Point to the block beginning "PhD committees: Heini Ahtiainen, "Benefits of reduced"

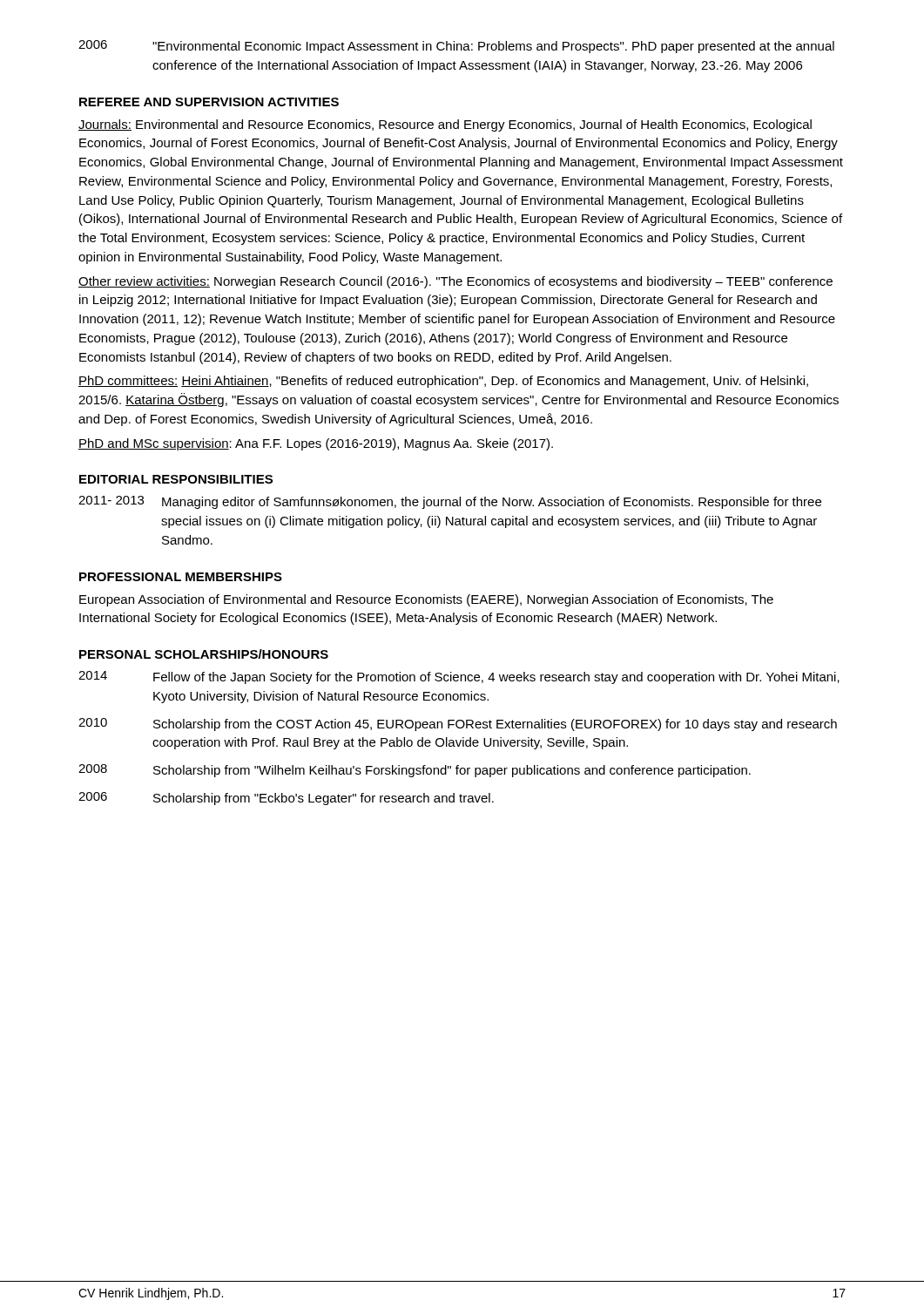pyautogui.click(x=459, y=399)
